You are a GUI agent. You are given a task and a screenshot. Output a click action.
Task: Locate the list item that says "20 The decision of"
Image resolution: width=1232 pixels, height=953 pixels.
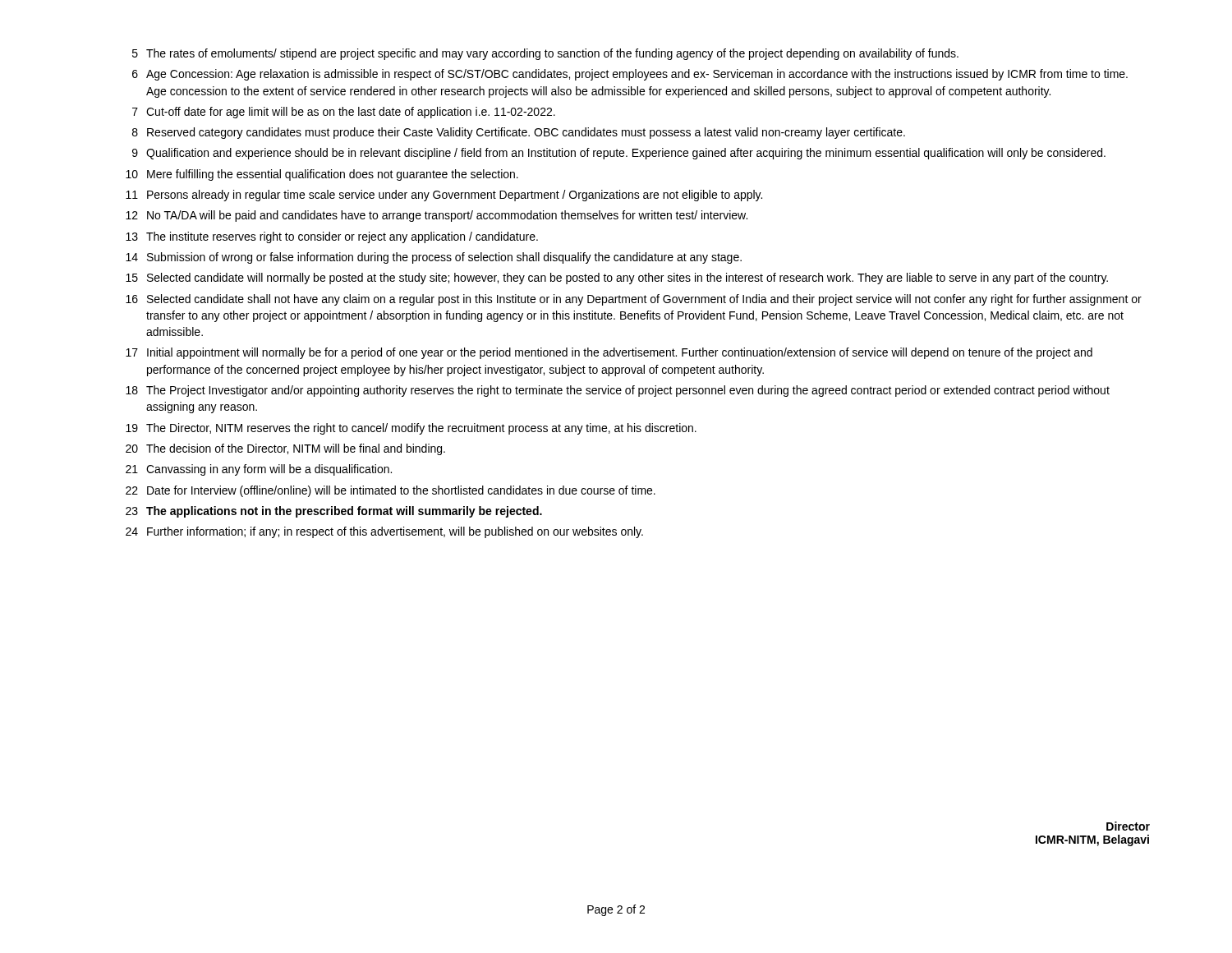coord(285,449)
